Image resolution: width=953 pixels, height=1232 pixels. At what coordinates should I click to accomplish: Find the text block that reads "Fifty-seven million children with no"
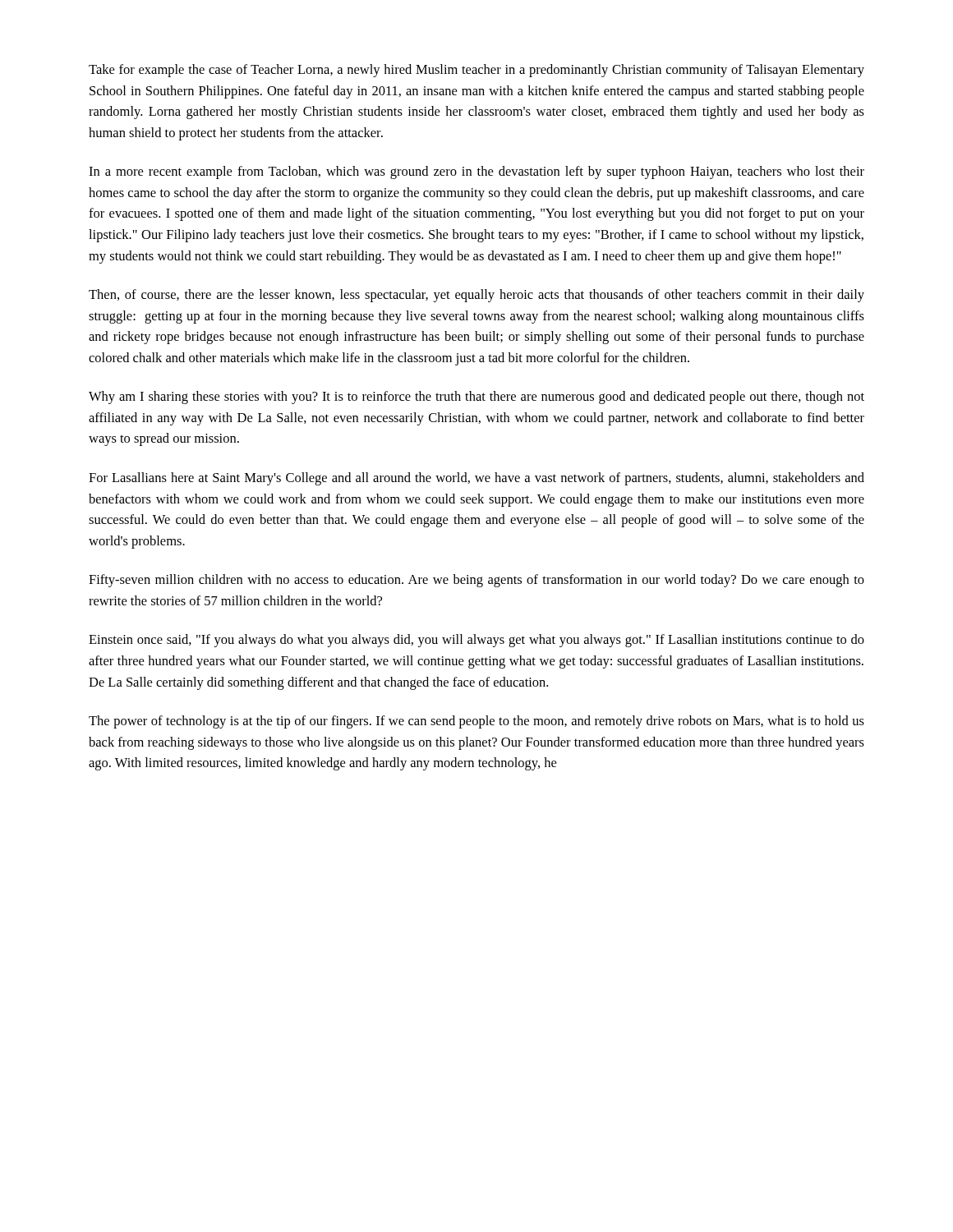tap(476, 590)
